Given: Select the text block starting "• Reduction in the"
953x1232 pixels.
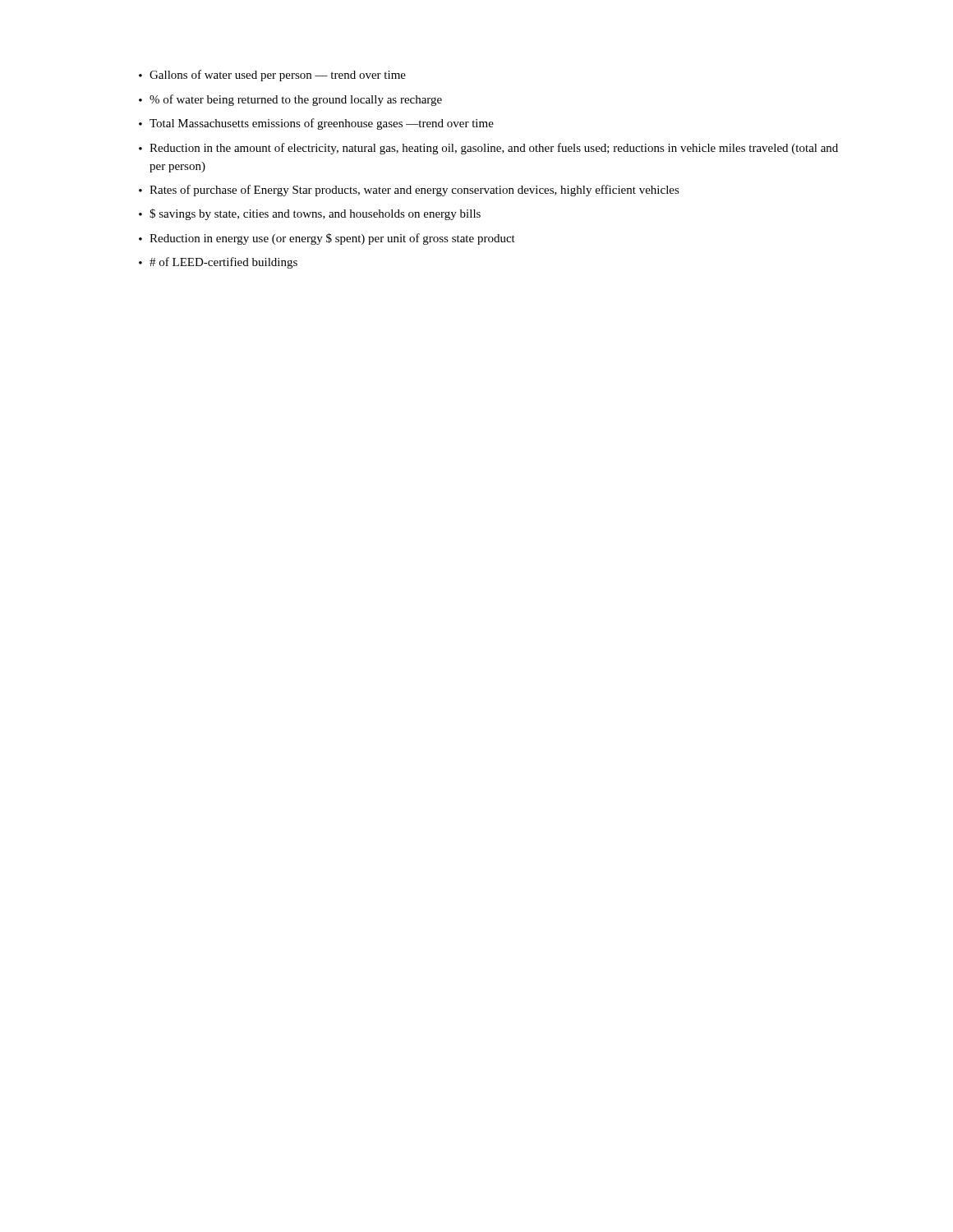Looking at the screenshot, I should 493,157.
